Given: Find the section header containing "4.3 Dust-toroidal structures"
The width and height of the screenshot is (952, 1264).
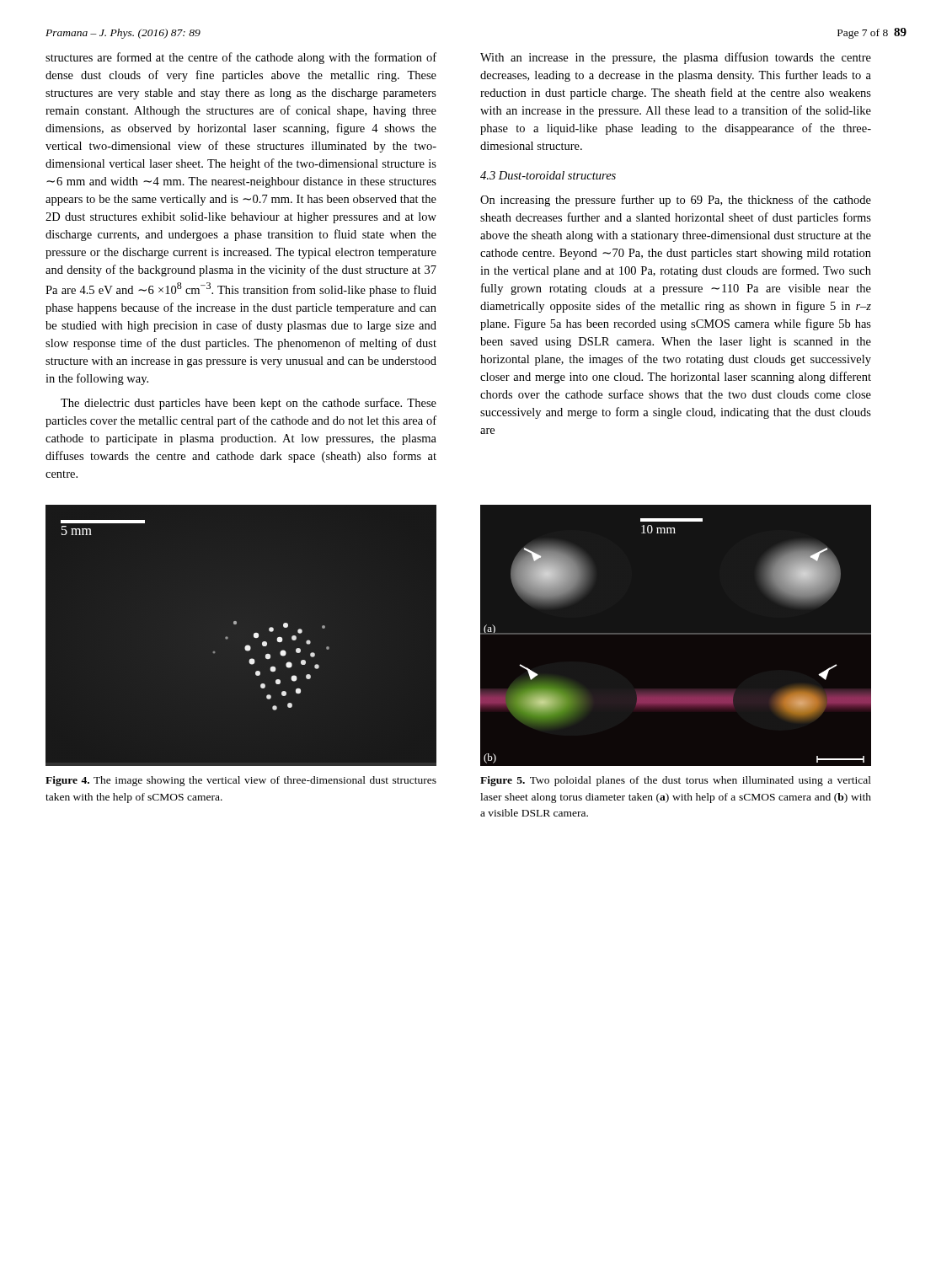Looking at the screenshot, I should 548,175.
